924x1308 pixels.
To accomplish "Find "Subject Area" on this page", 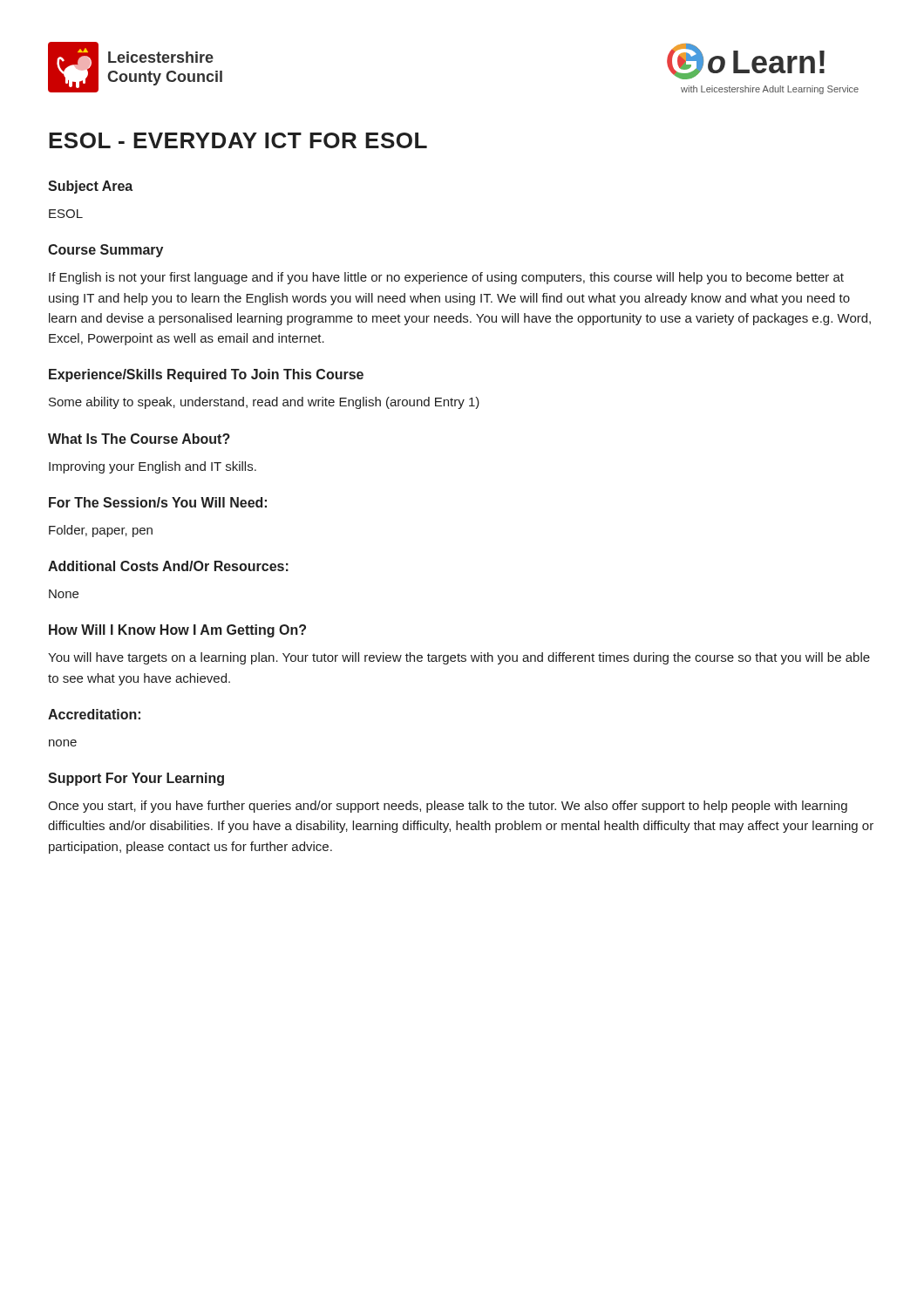I will click(90, 186).
